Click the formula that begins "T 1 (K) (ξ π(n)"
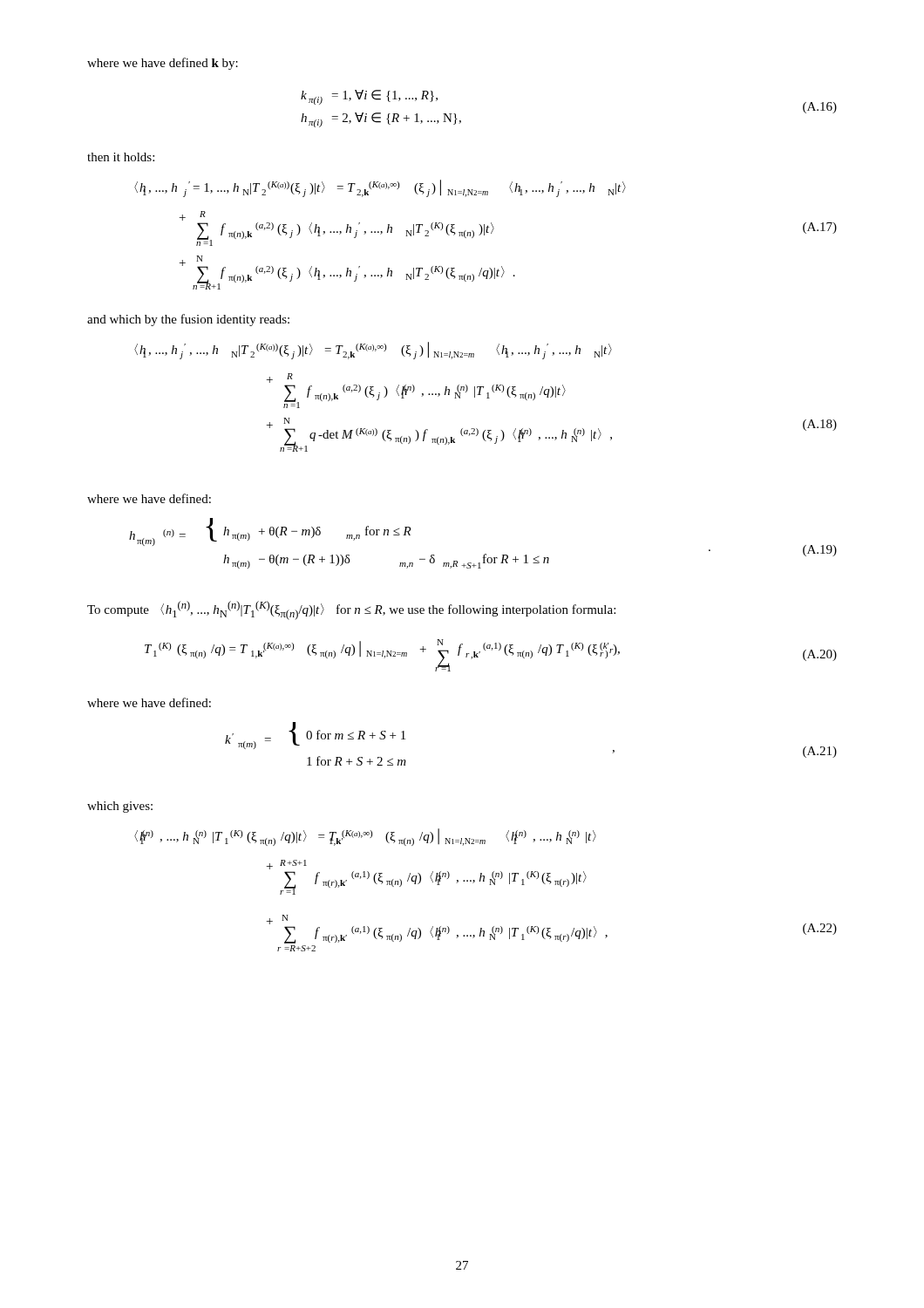924x1308 pixels. (x=462, y=654)
